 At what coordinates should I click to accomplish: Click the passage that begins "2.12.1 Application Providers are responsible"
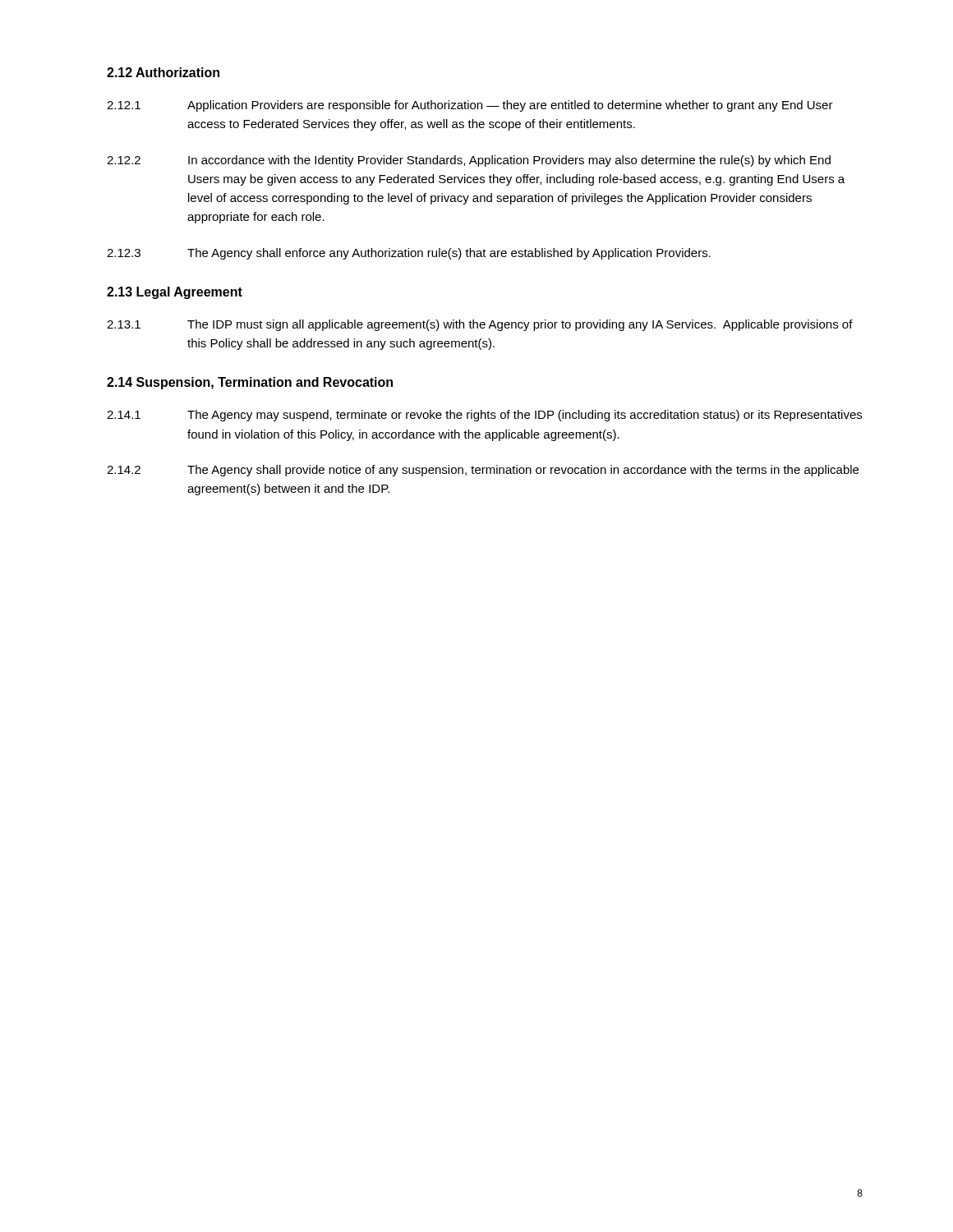click(485, 114)
